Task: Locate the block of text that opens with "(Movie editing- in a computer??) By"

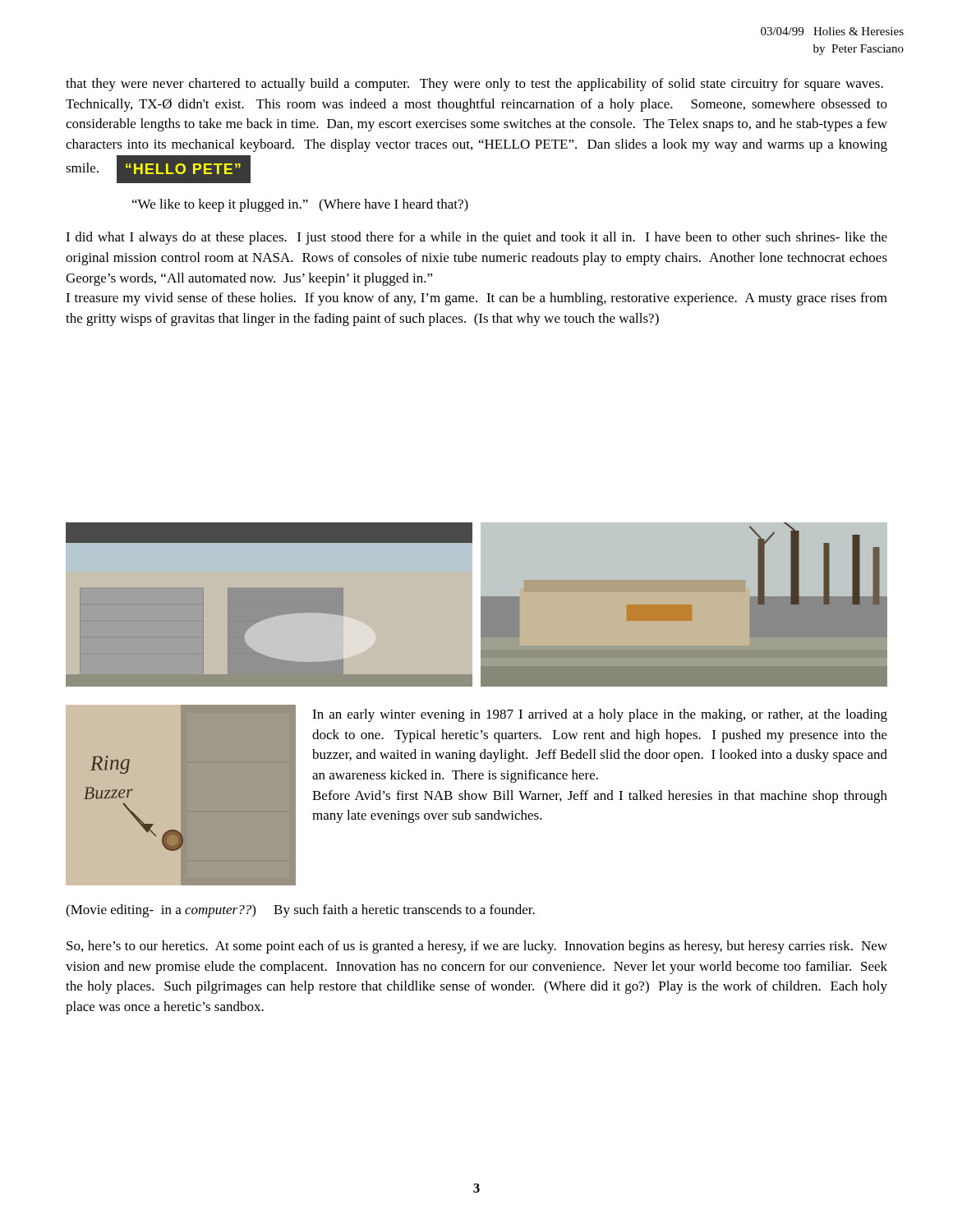Action: pyautogui.click(x=301, y=910)
